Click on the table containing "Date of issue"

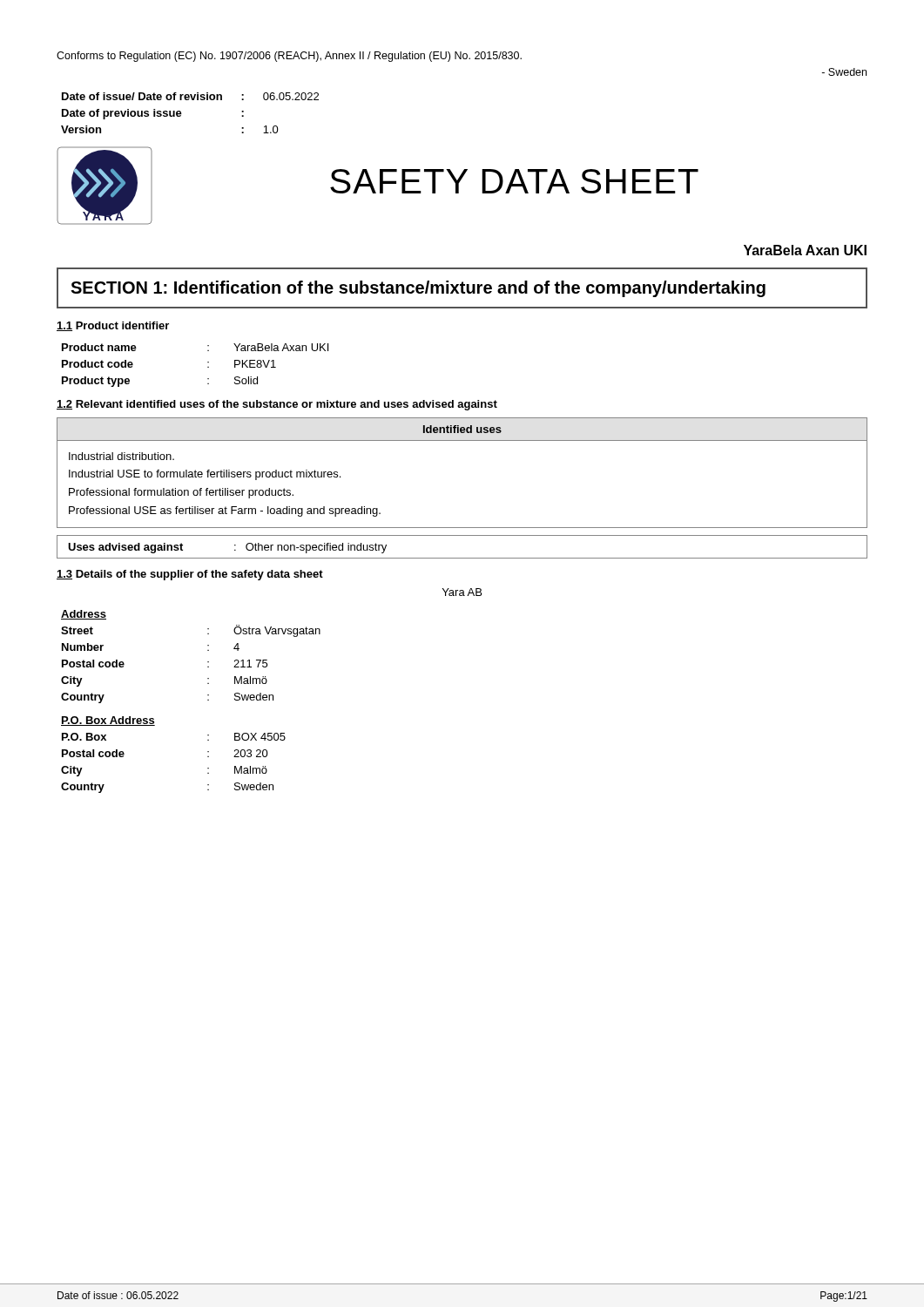462,112
